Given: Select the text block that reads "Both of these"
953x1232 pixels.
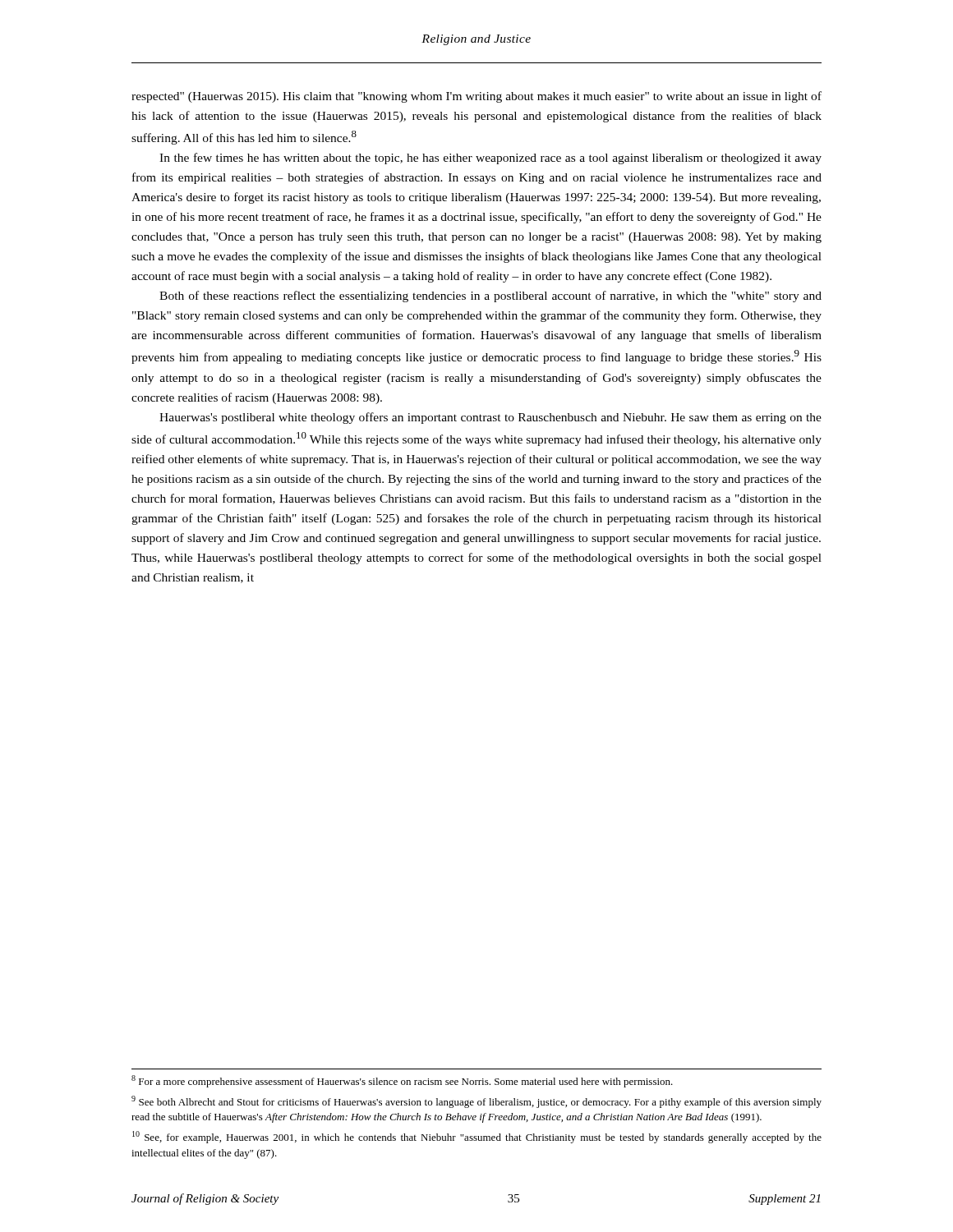Looking at the screenshot, I should pyautogui.click(x=476, y=347).
